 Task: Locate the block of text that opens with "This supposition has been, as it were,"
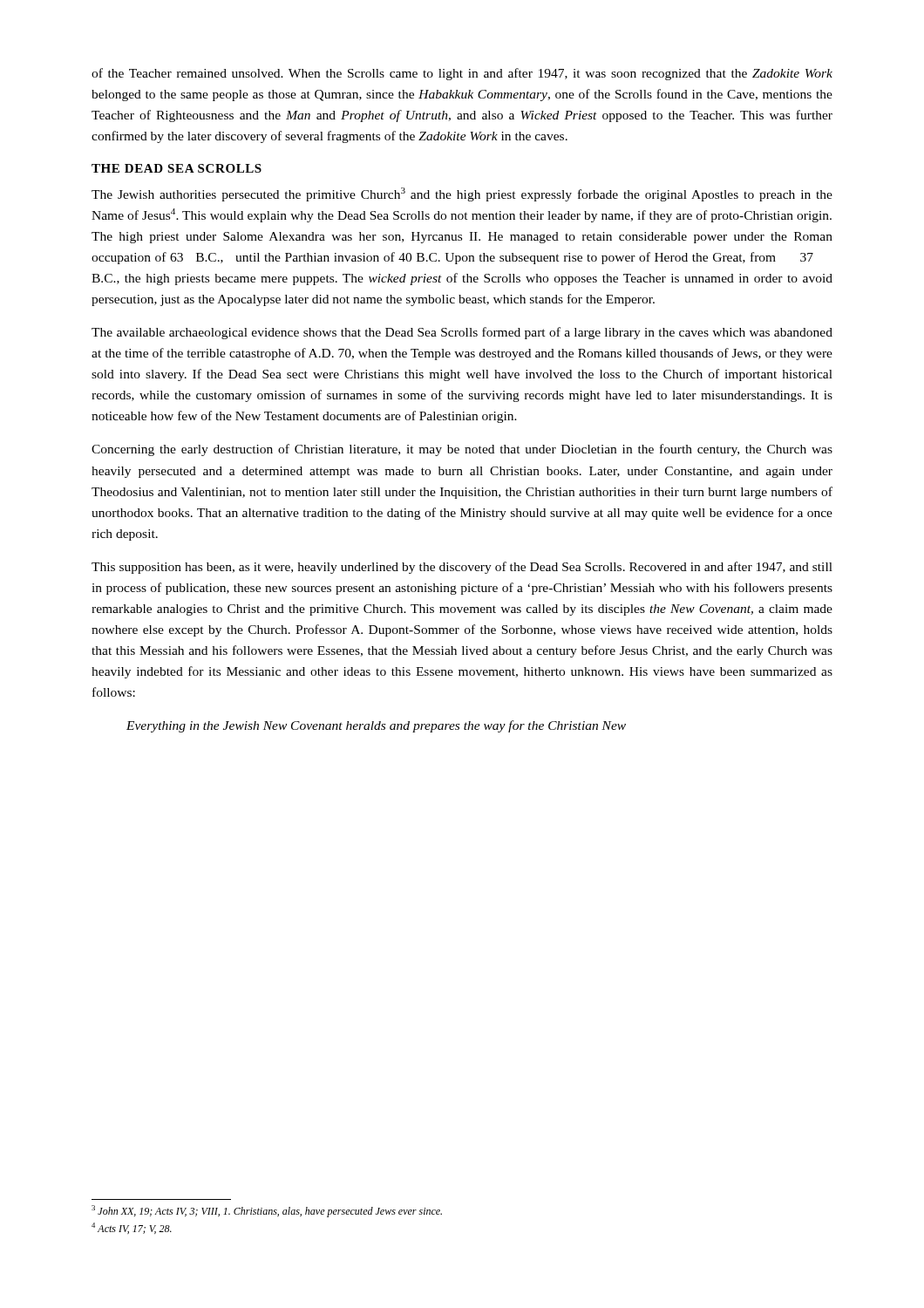(x=462, y=629)
